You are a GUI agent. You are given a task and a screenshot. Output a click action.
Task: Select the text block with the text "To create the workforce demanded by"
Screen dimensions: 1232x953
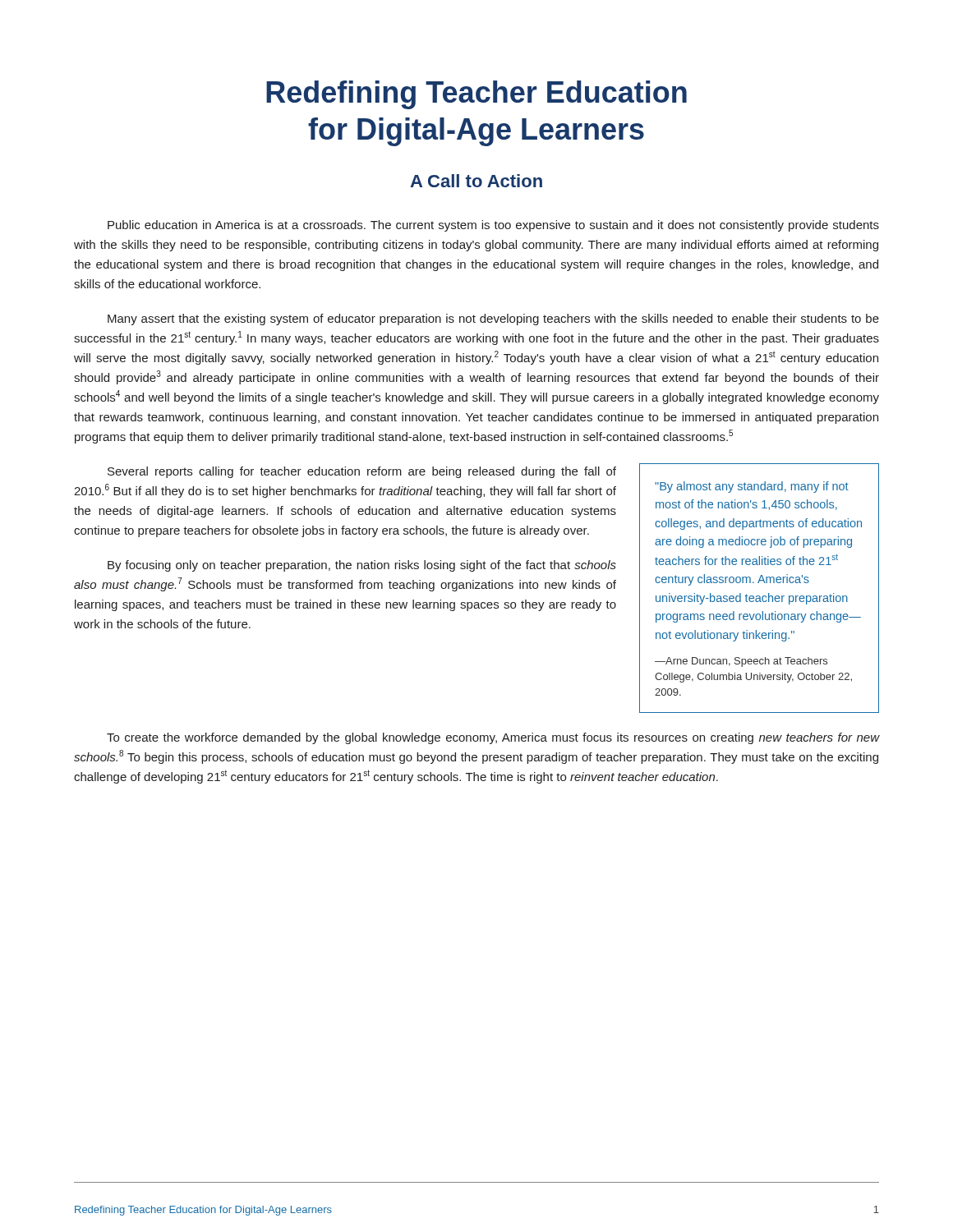(x=476, y=757)
